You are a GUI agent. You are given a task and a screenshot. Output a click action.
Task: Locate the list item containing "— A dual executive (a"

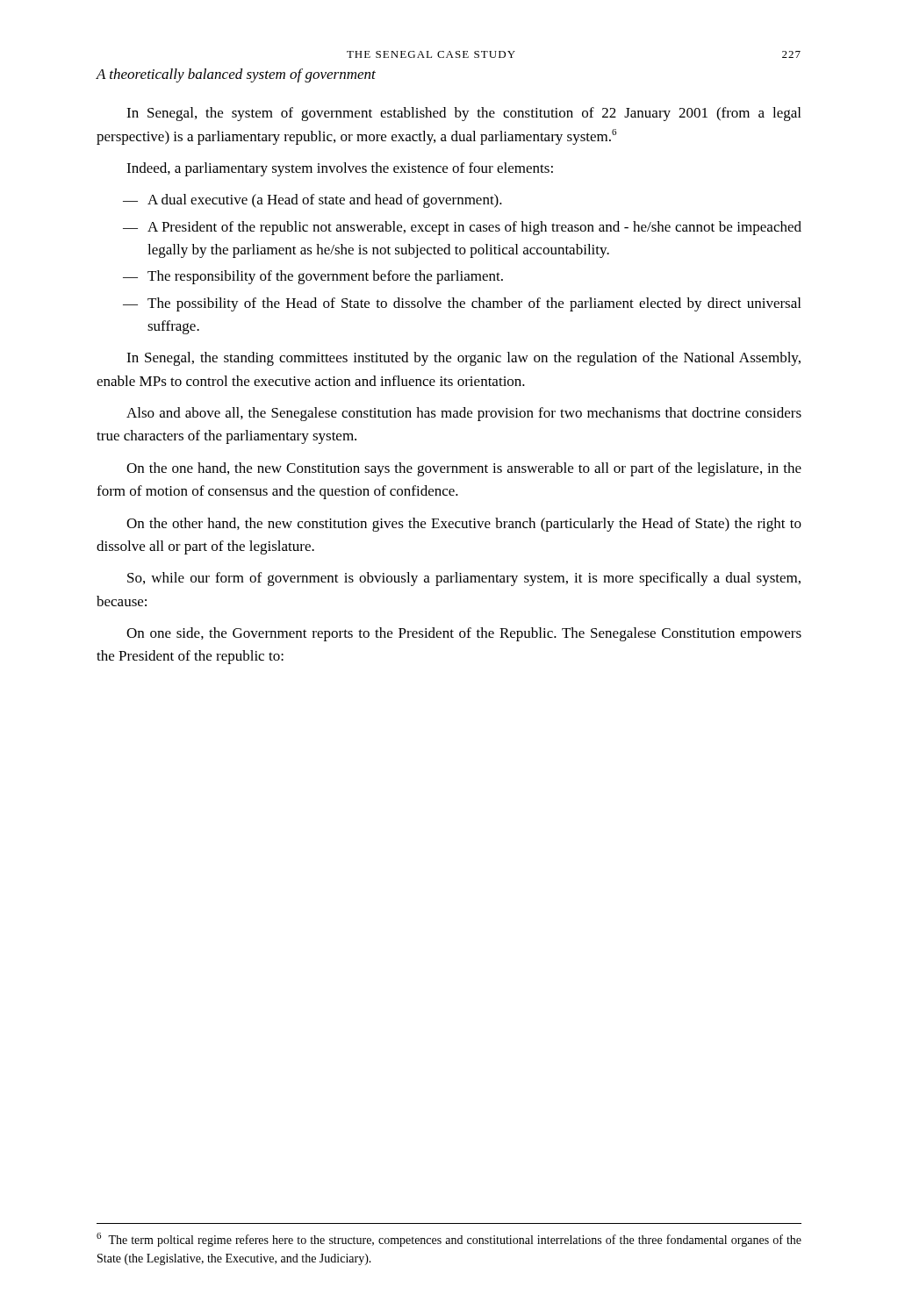pyautogui.click(x=462, y=200)
